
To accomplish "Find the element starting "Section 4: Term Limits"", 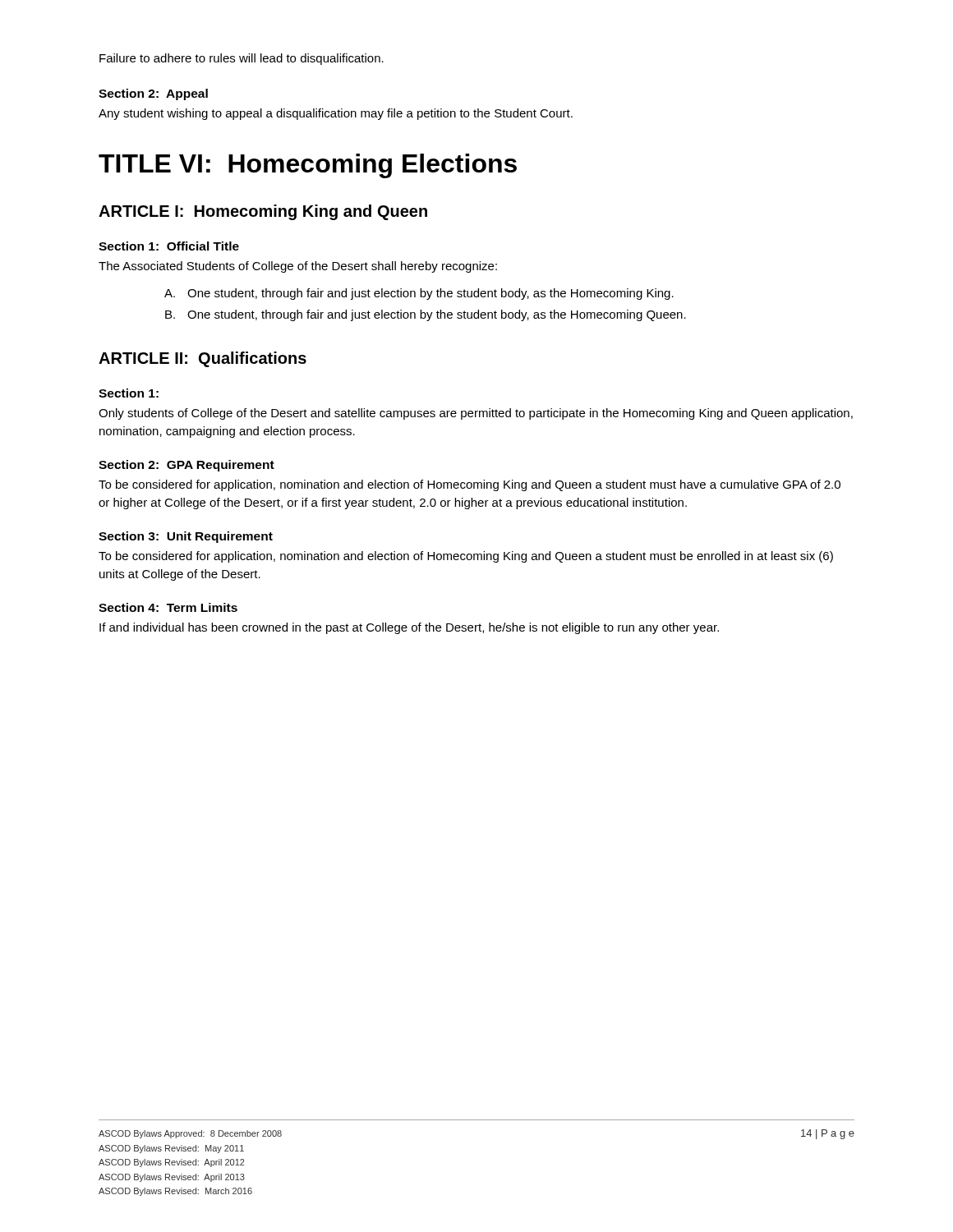I will pos(168,607).
